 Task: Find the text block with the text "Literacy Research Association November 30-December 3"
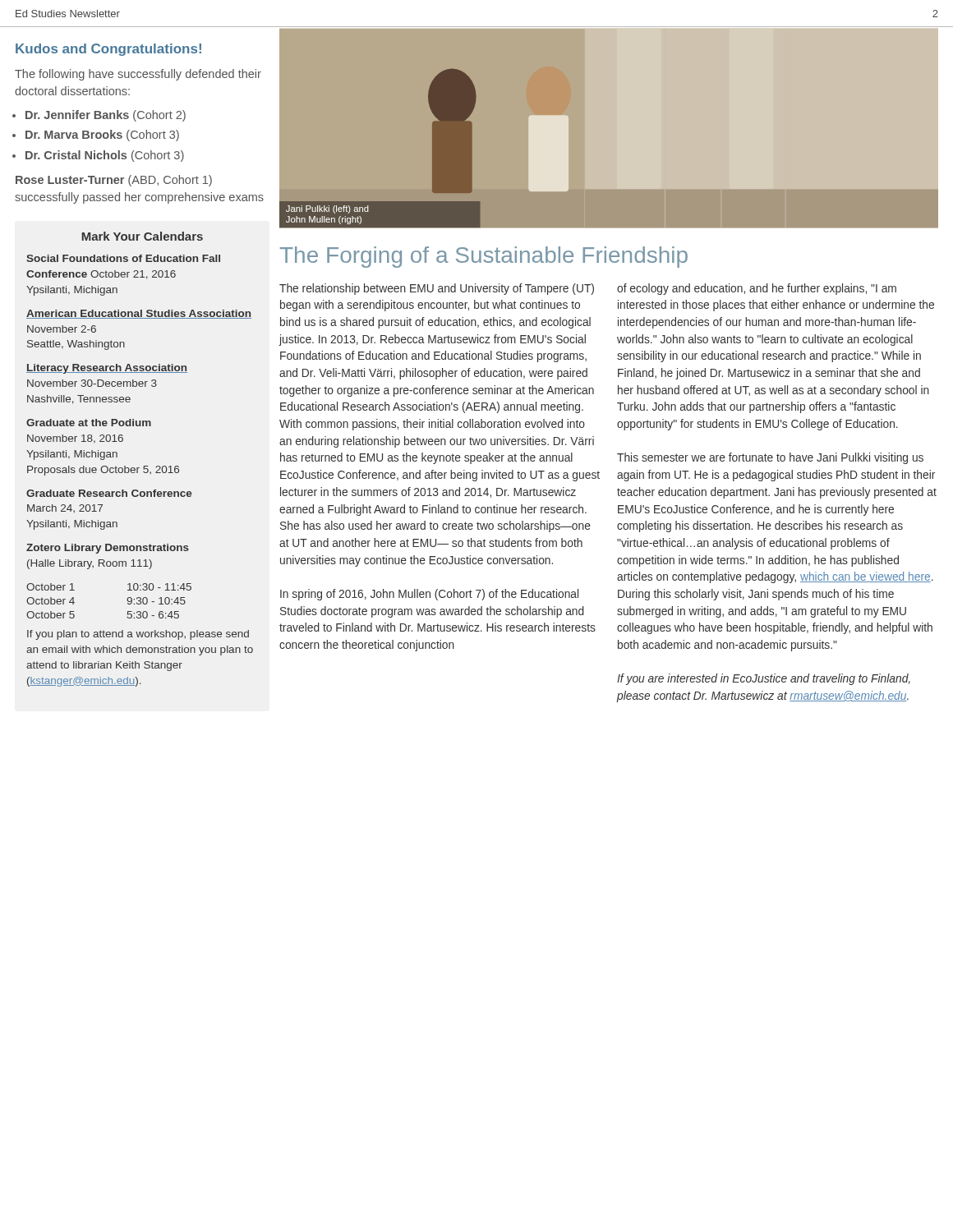[107, 383]
